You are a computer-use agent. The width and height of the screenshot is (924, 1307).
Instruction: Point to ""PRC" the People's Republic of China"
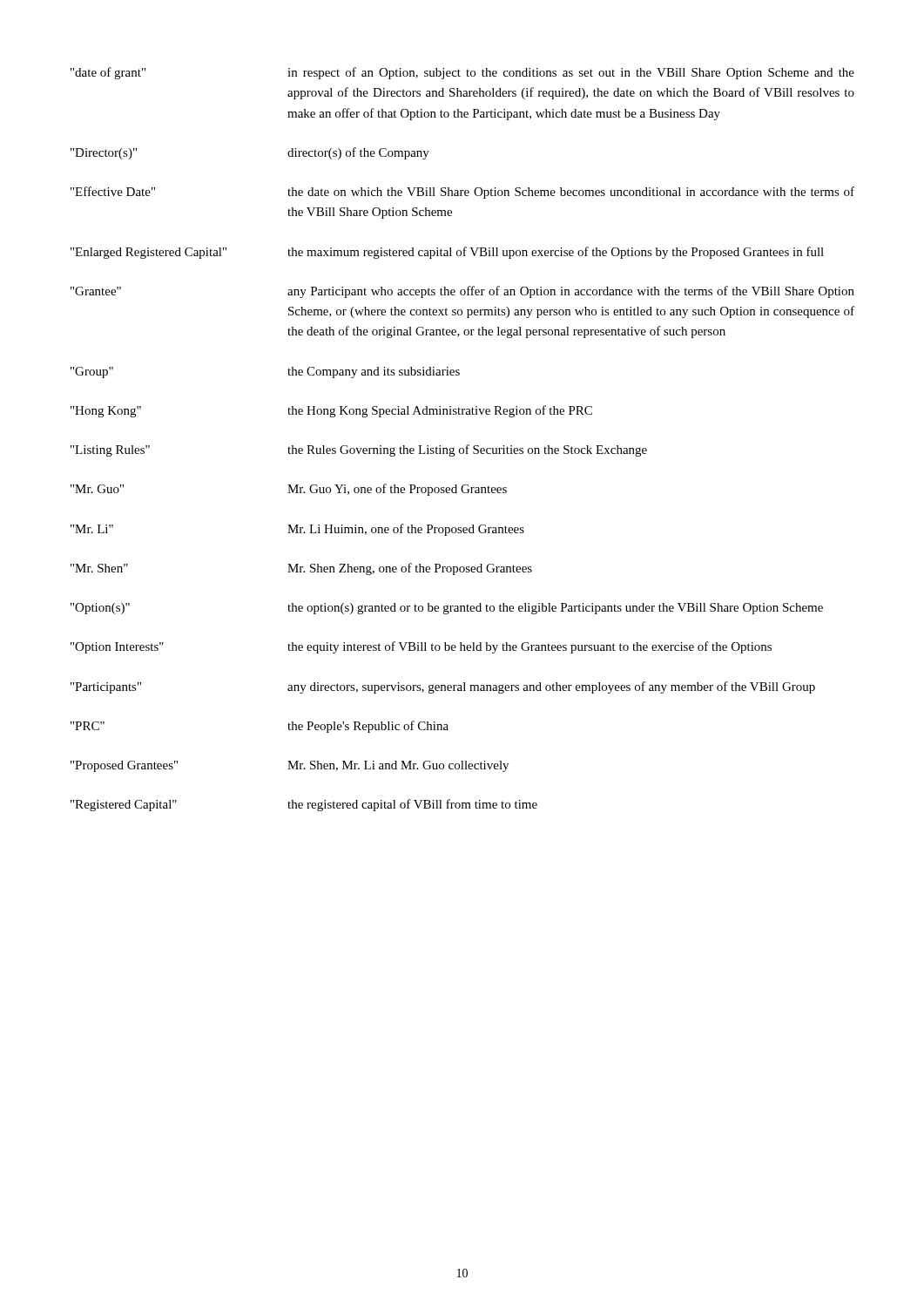pyautogui.click(x=87, y=726)
